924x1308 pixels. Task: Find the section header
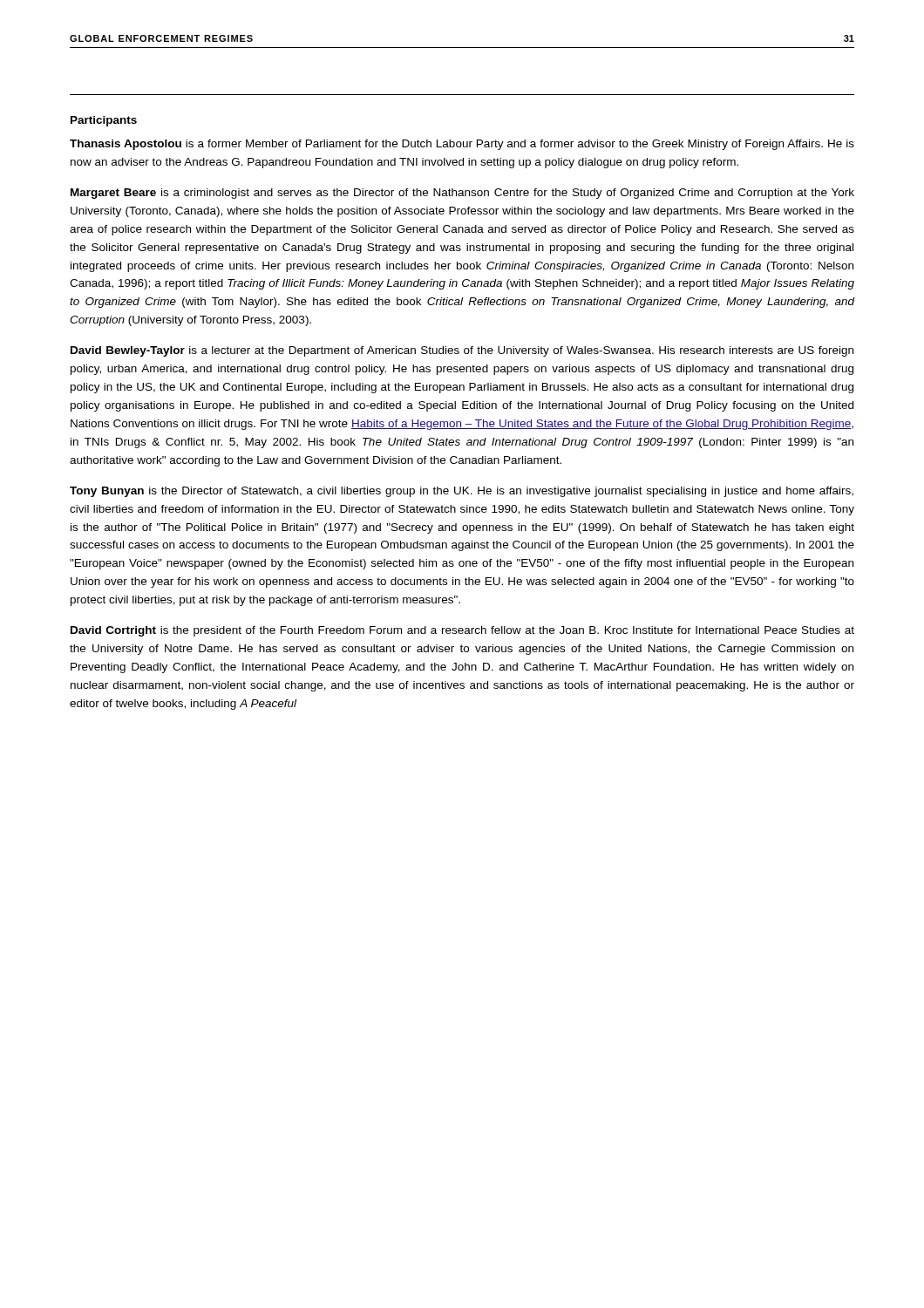coord(103,120)
